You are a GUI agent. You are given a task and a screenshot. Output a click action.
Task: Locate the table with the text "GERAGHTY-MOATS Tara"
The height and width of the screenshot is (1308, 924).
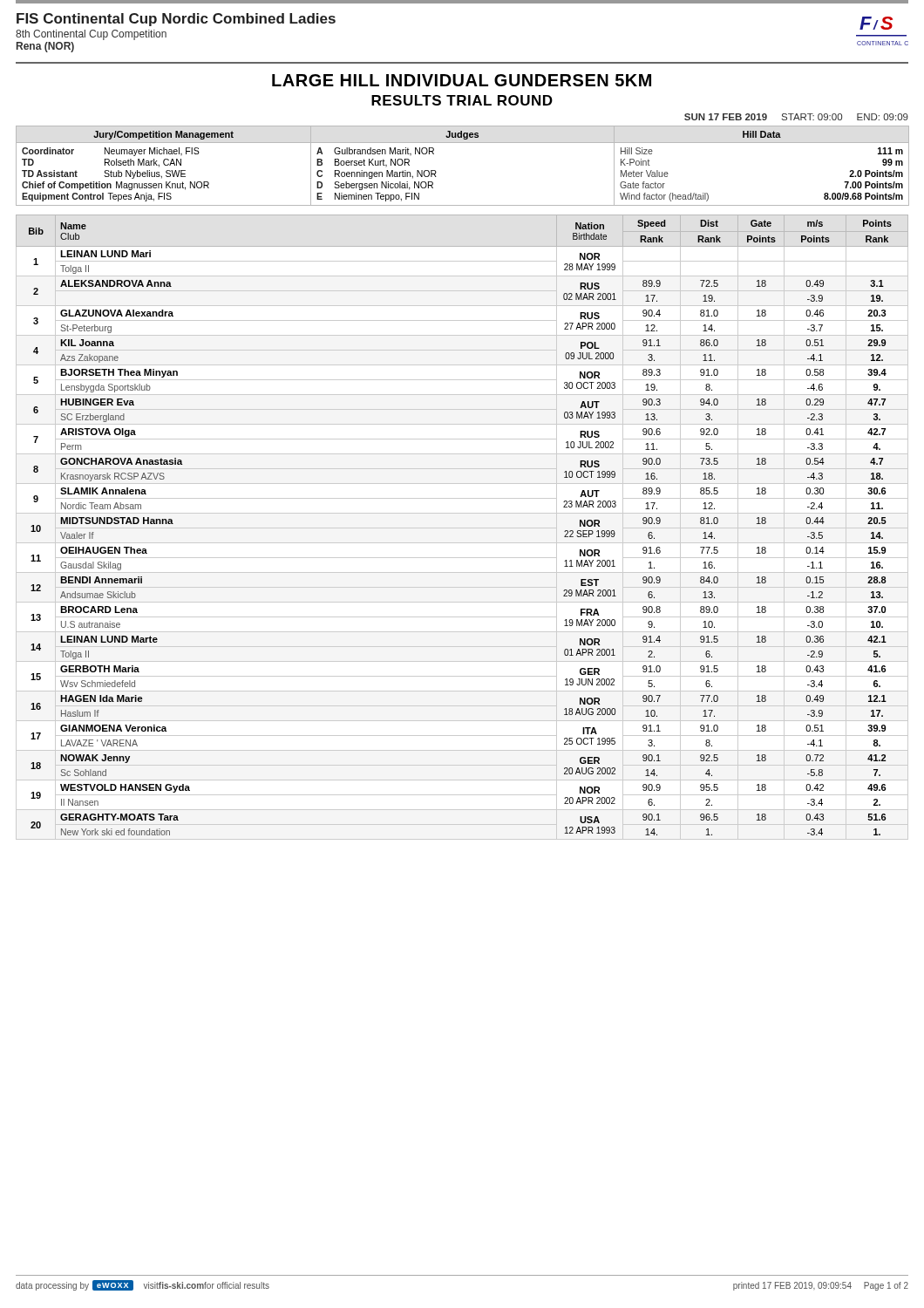[x=462, y=527]
